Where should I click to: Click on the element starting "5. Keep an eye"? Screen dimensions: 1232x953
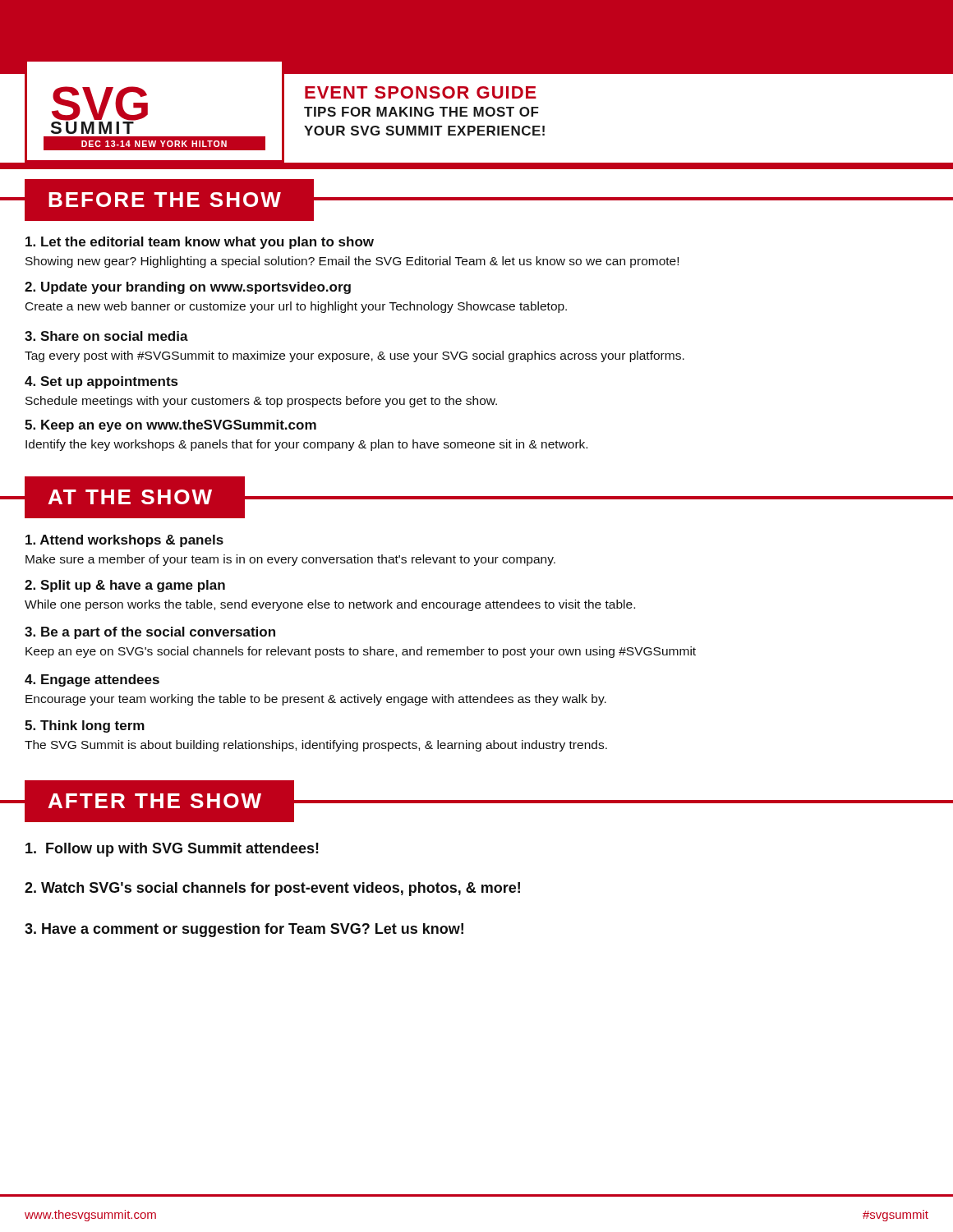(476, 436)
